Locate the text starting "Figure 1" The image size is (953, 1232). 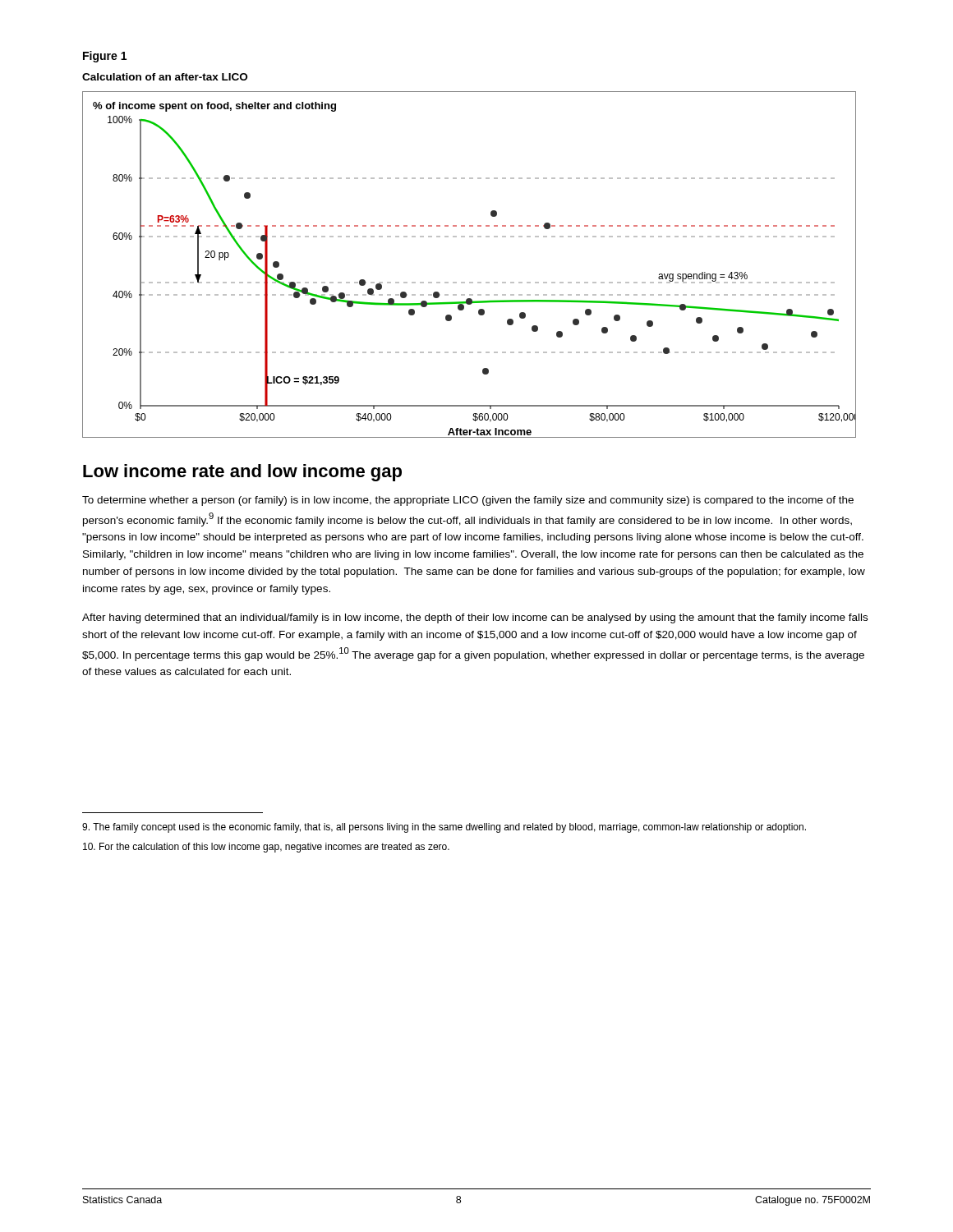click(x=105, y=56)
